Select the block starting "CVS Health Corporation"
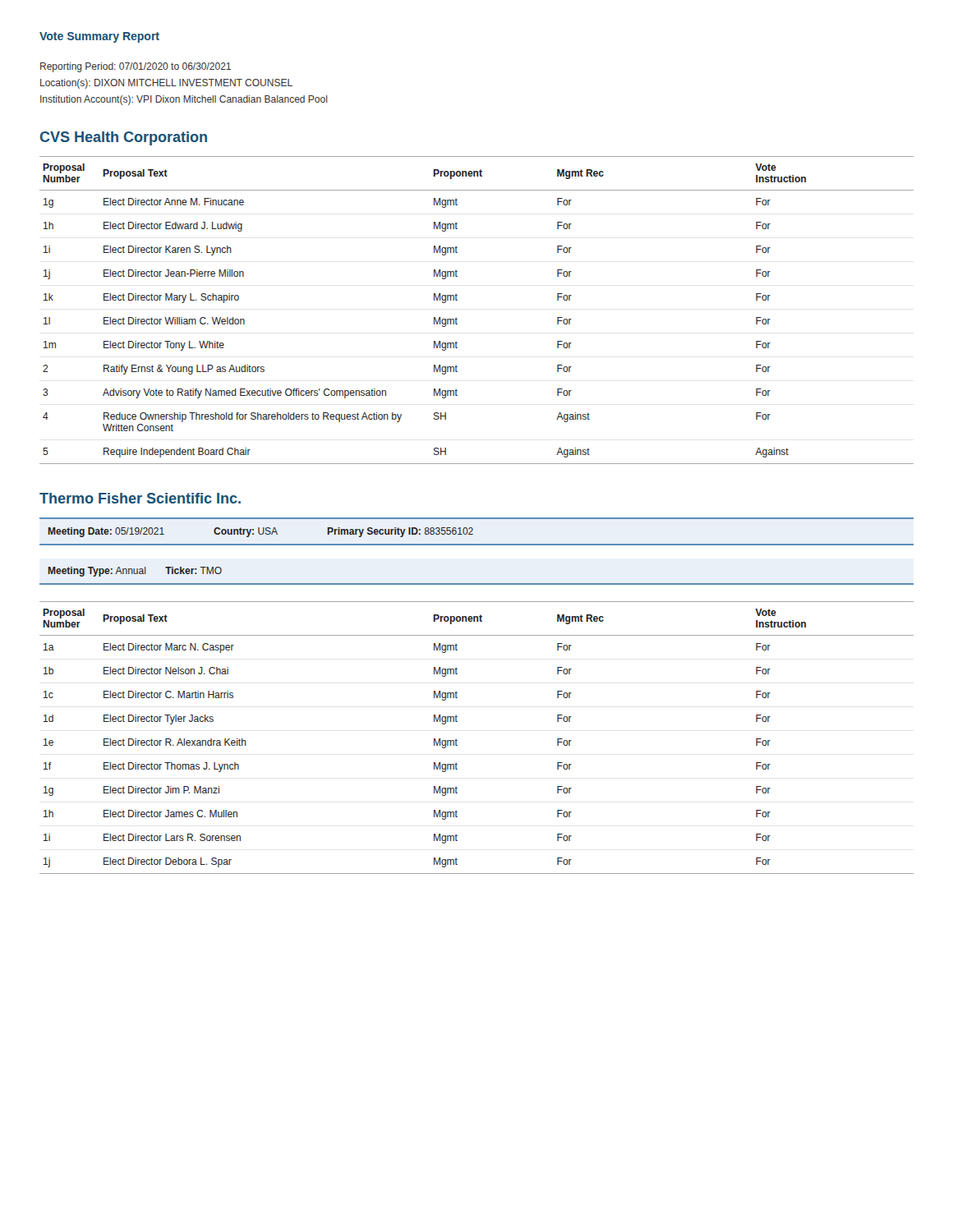The image size is (953, 1232). click(124, 137)
